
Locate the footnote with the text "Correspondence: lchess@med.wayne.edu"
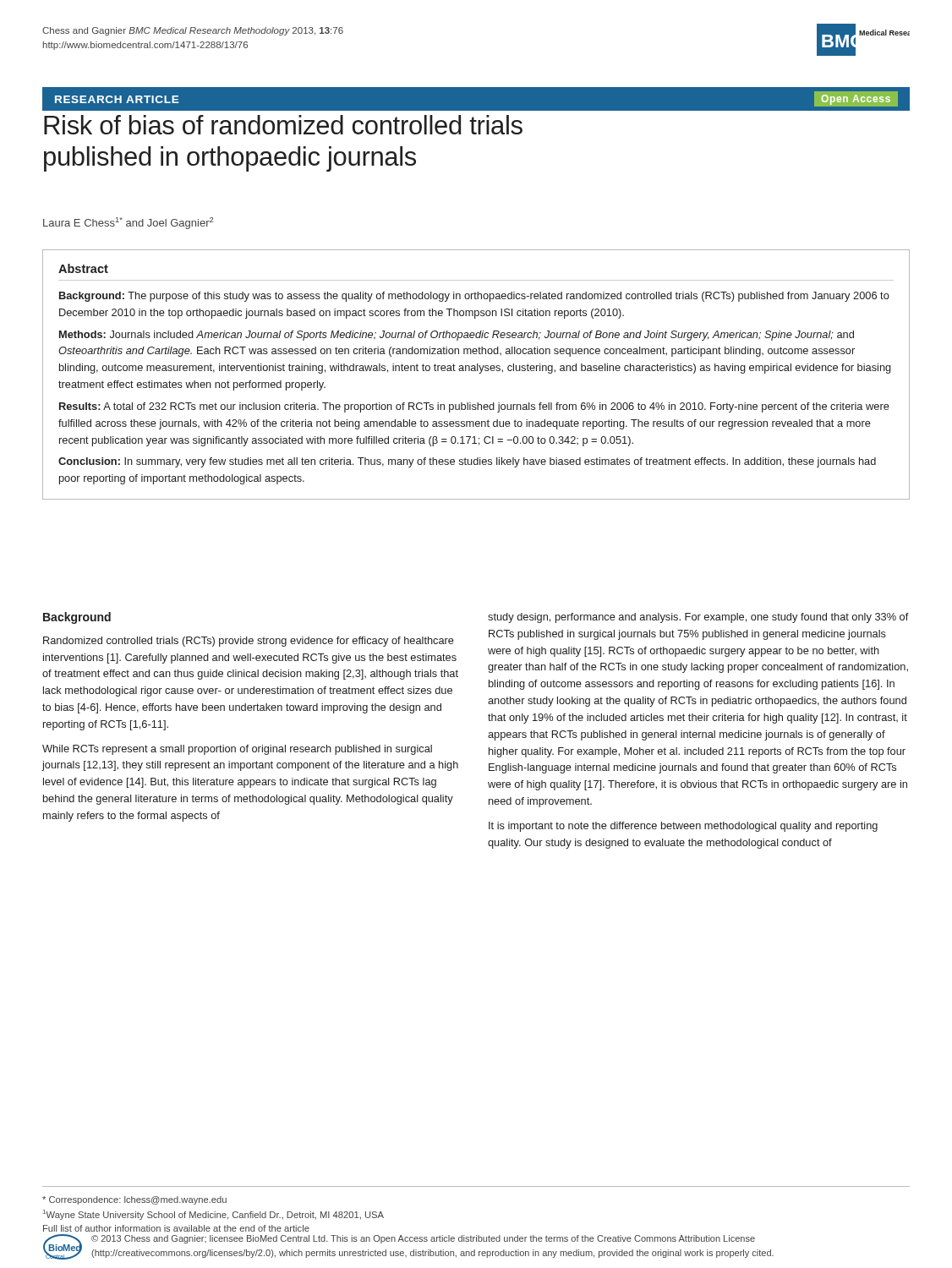(x=135, y=1199)
